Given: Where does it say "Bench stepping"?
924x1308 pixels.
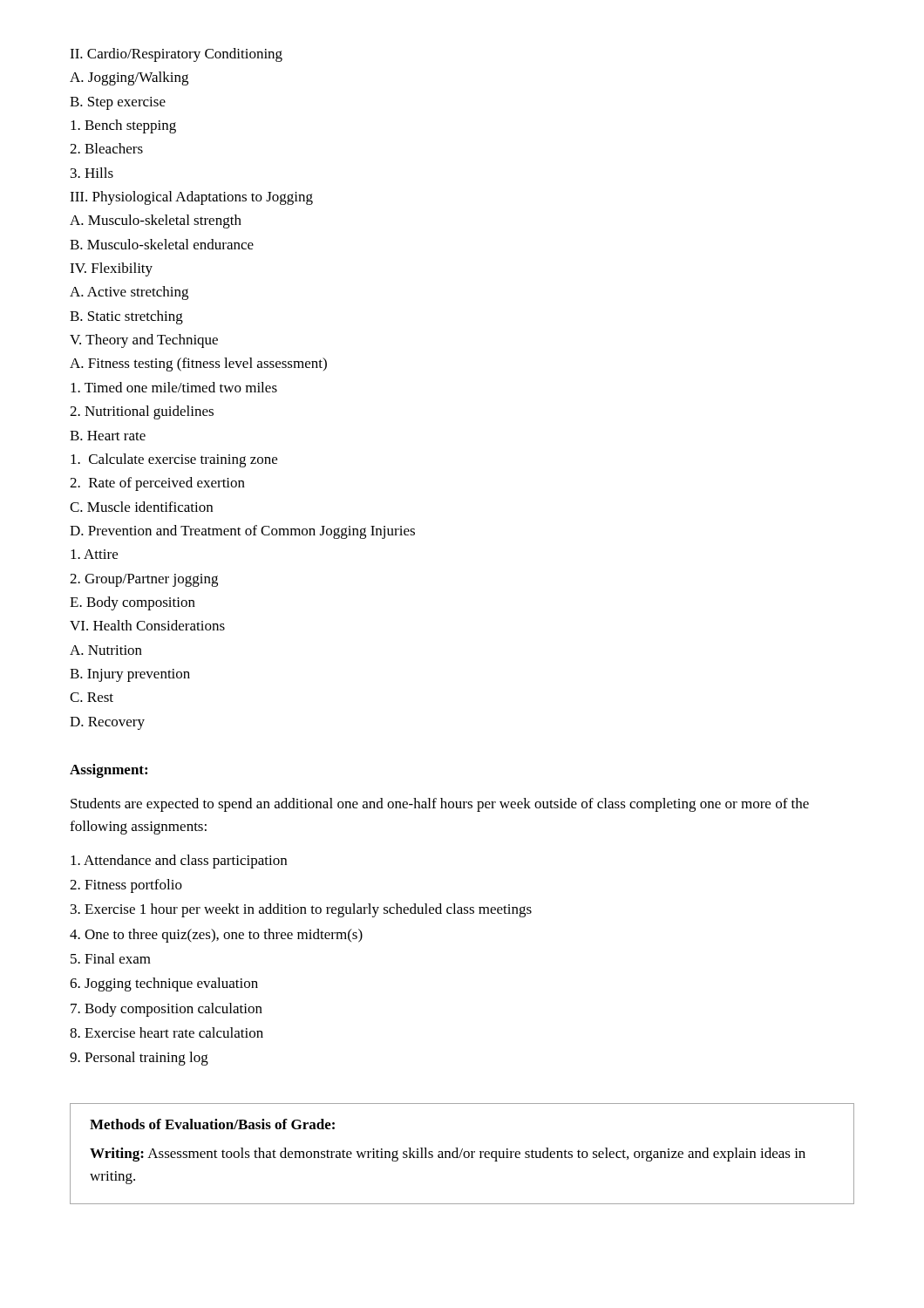Looking at the screenshot, I should [x=123, y=126].
